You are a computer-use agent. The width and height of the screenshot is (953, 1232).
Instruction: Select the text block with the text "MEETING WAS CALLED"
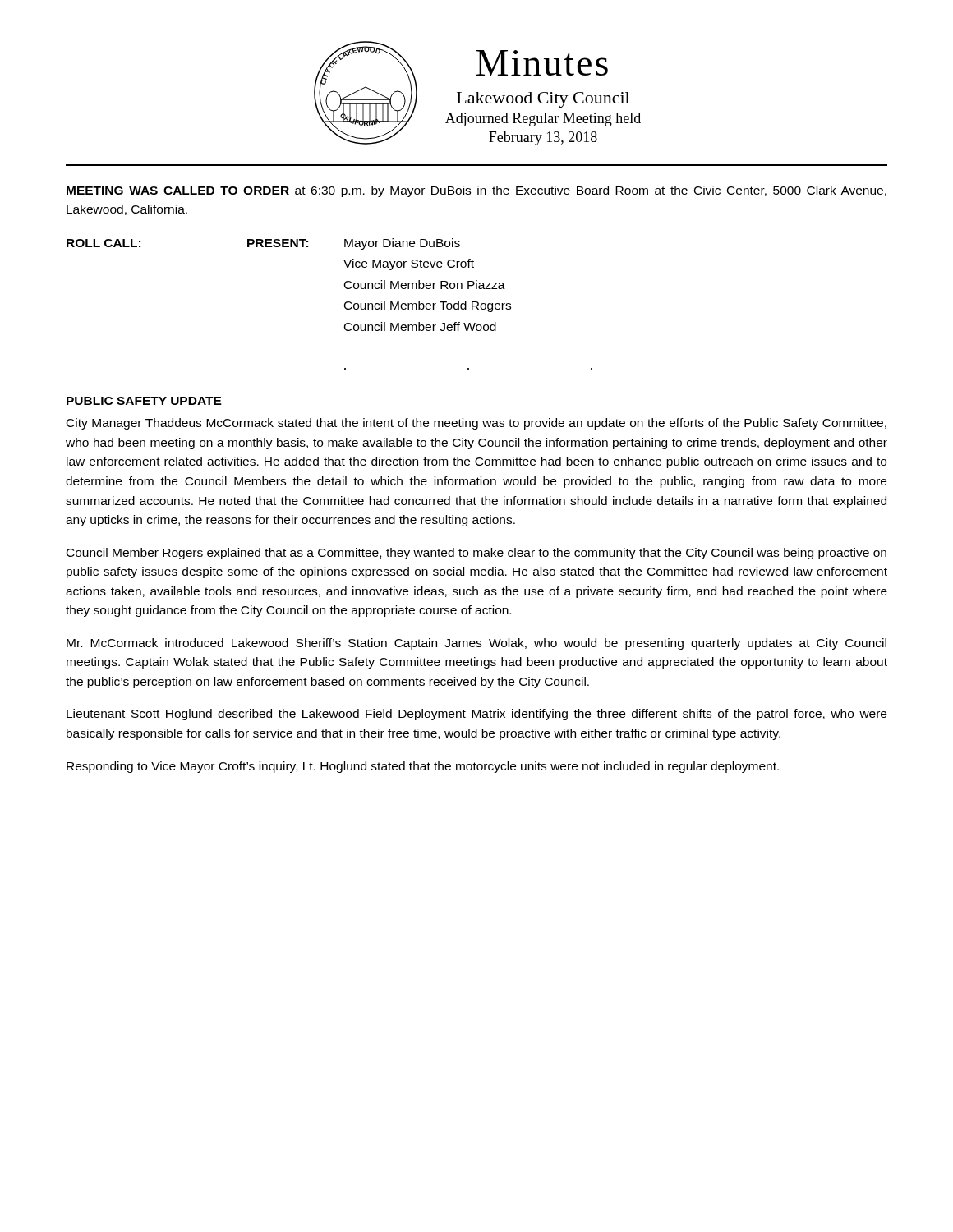(476, 200)
